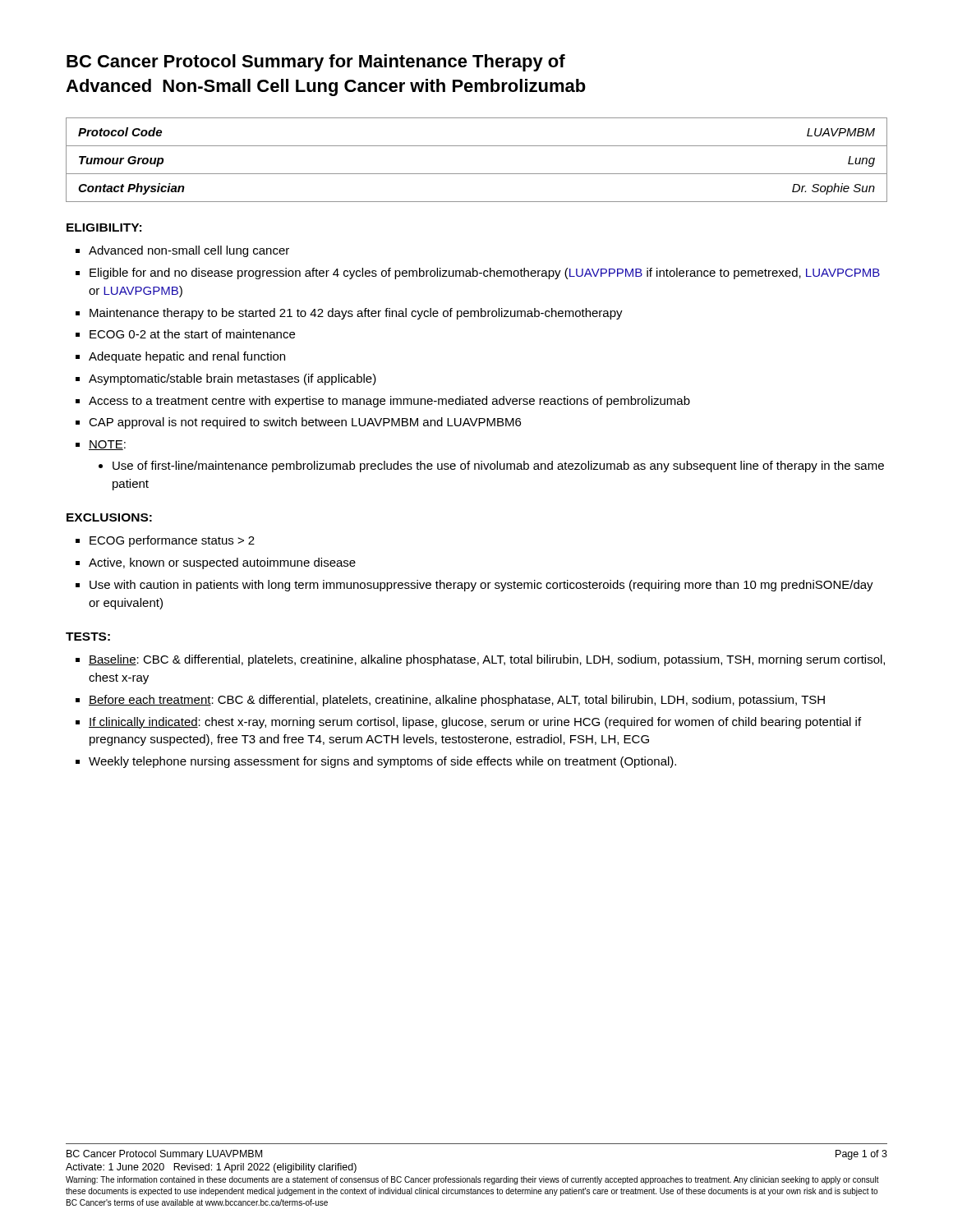Screen dimensions: 1232x953
Task: Click on the element starting "Active, known or suspected autoimmune"
Action: tap(222, 562)
